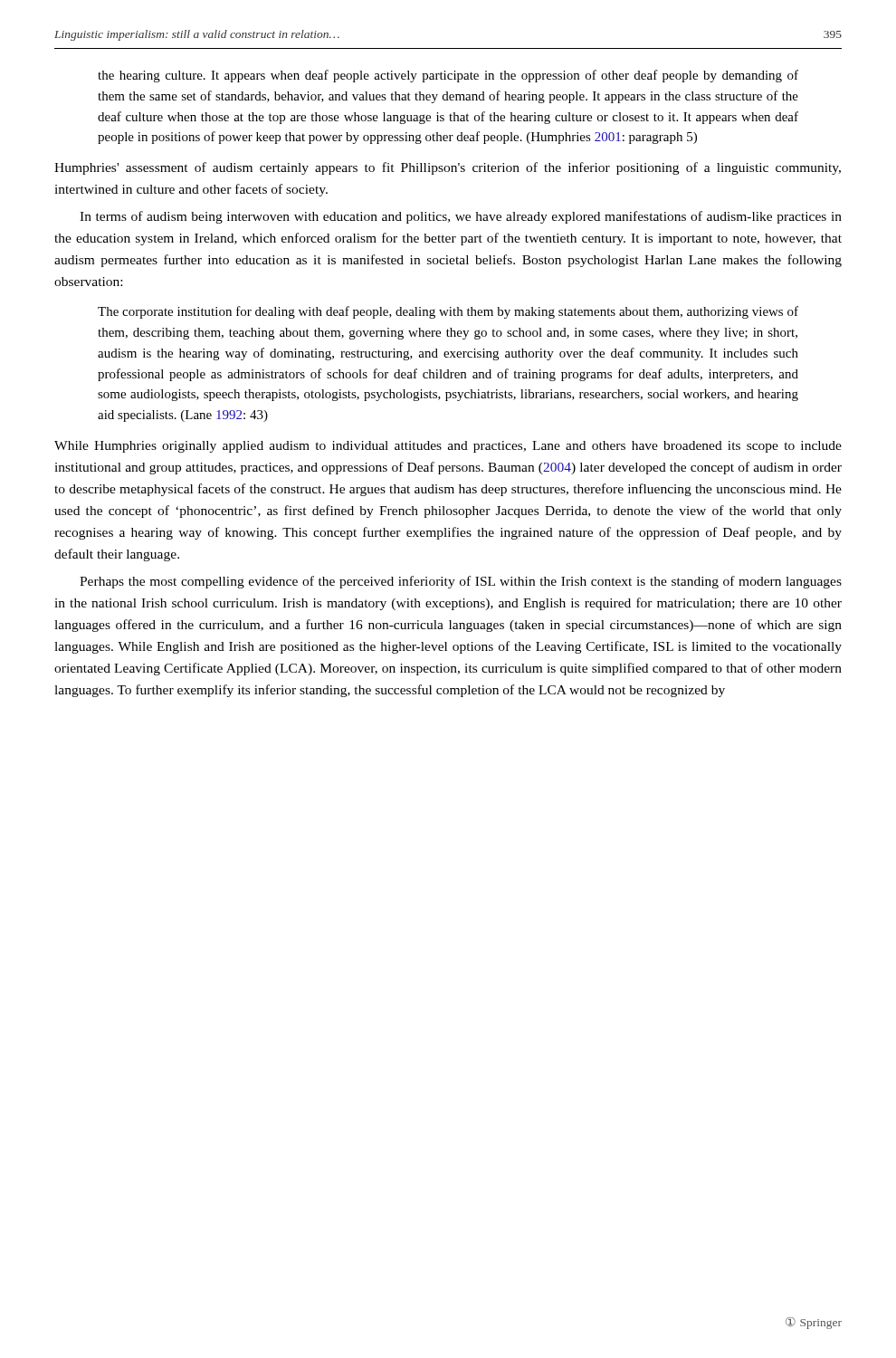Click the passage that begins "In terms of"

point(448,249)
